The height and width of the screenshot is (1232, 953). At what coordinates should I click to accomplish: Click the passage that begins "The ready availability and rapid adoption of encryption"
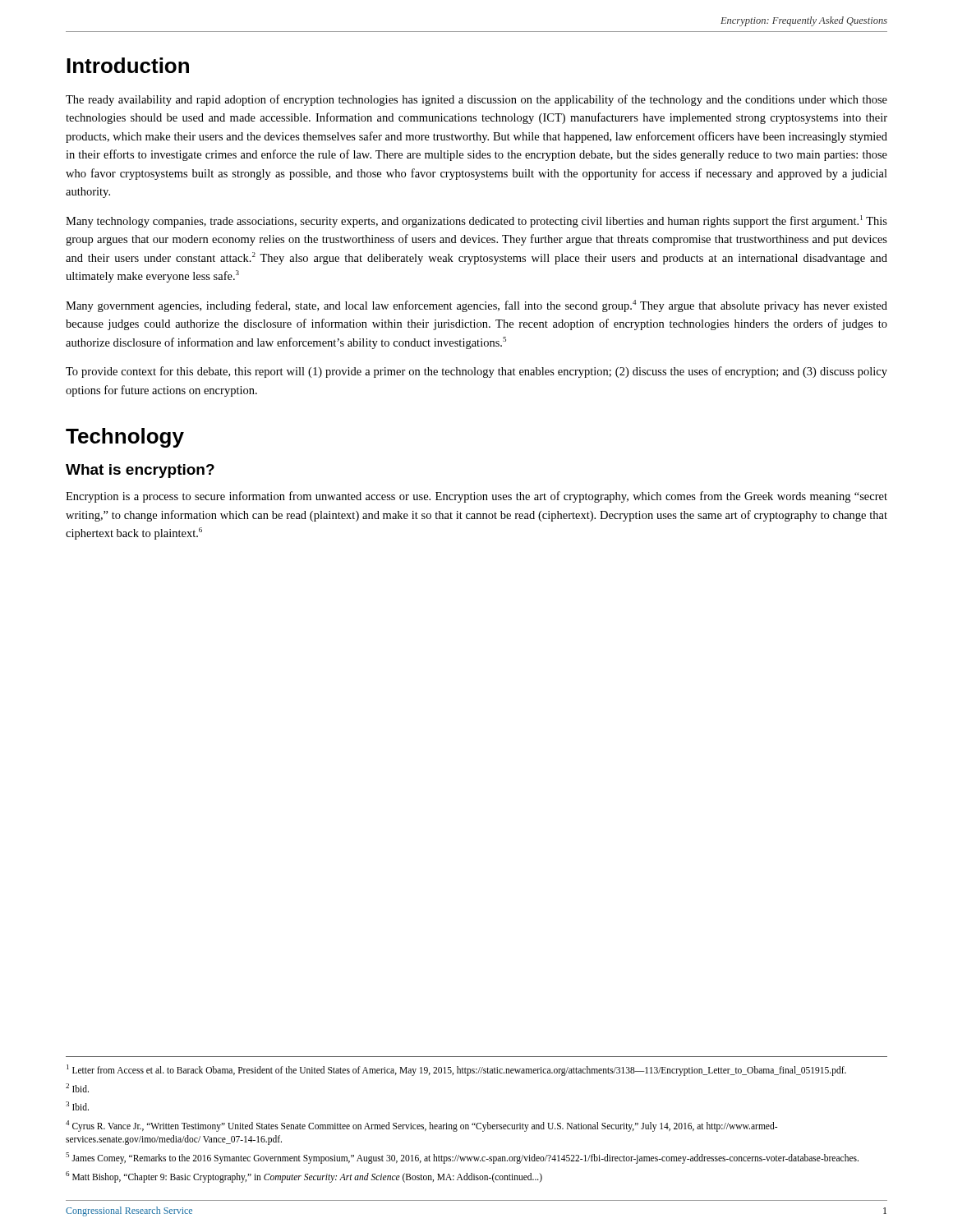[476, 146]
